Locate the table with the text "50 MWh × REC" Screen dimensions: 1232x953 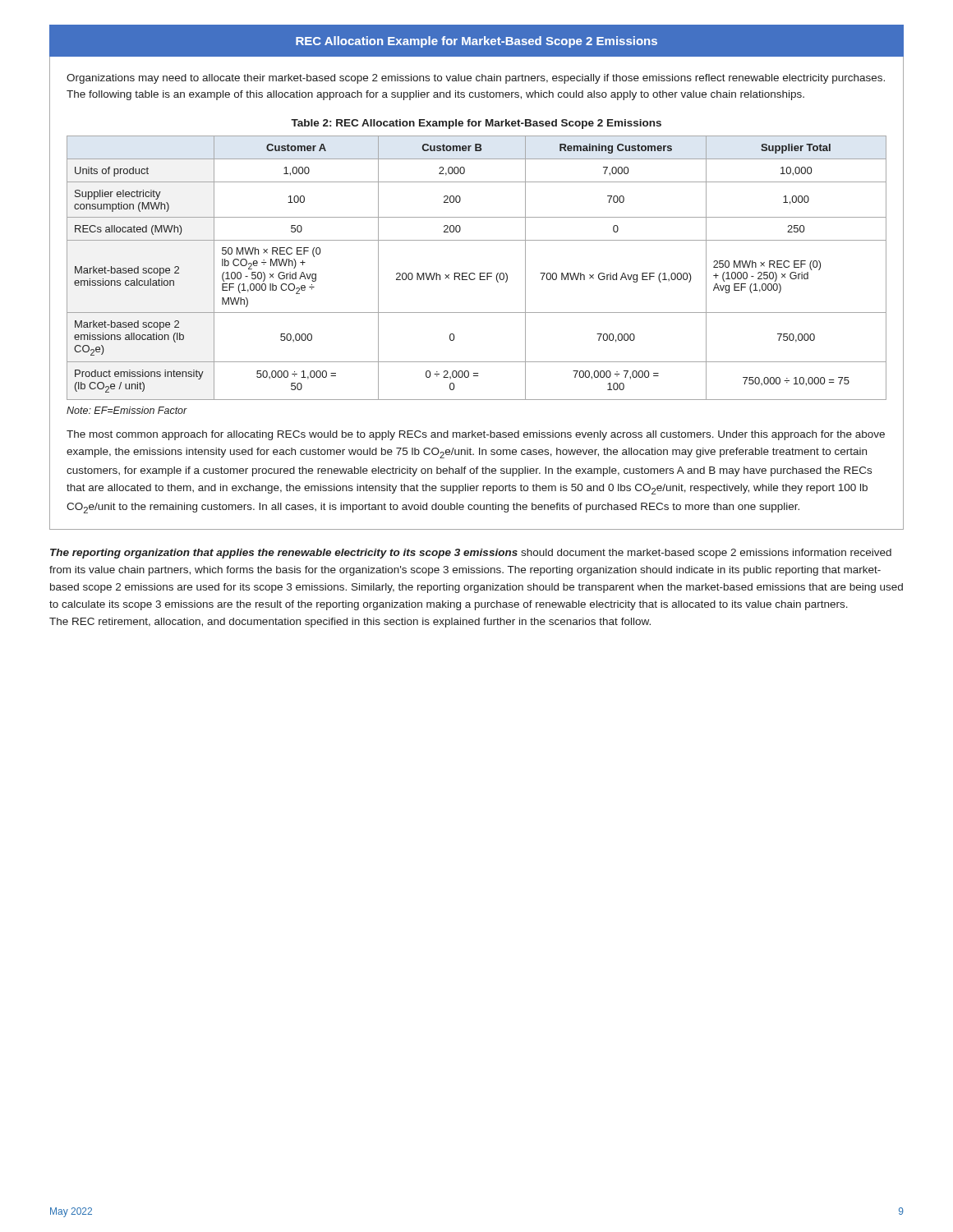(x=476, y=267)
